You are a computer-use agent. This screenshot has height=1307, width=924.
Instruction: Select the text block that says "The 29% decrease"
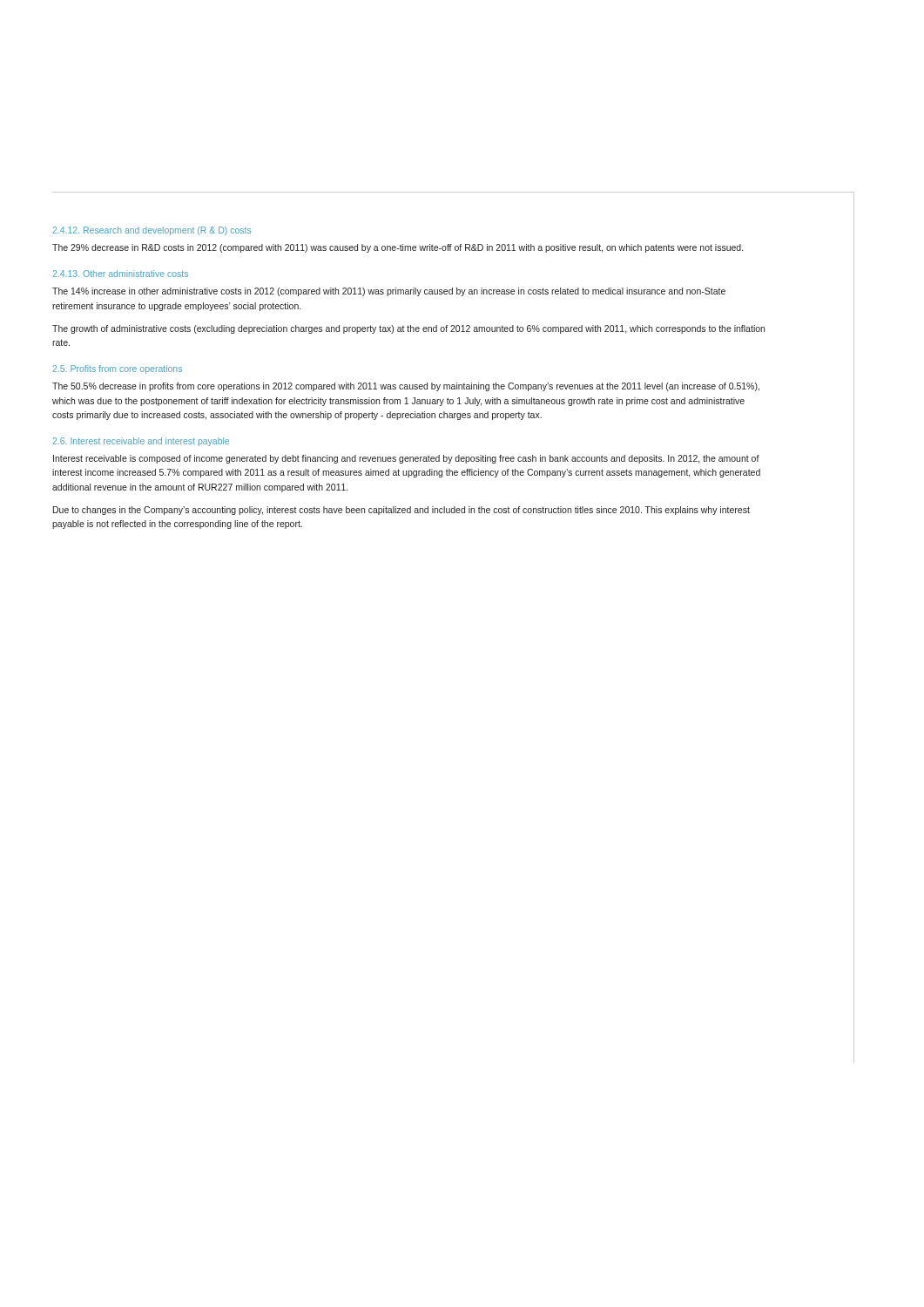(x=398, y=247)
